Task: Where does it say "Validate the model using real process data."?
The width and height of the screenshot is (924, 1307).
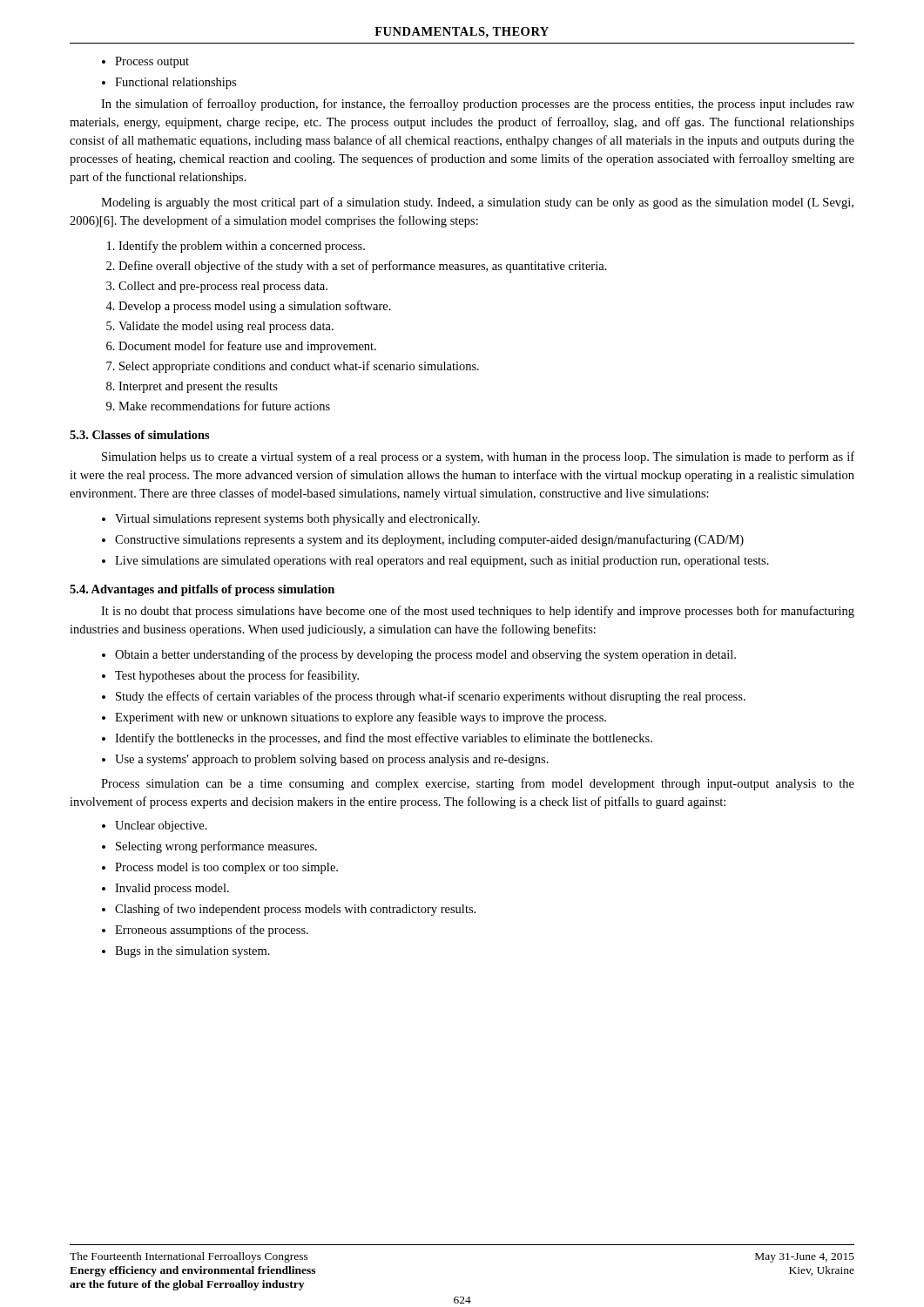Action: pyautogui.click(x=226, y=326)
